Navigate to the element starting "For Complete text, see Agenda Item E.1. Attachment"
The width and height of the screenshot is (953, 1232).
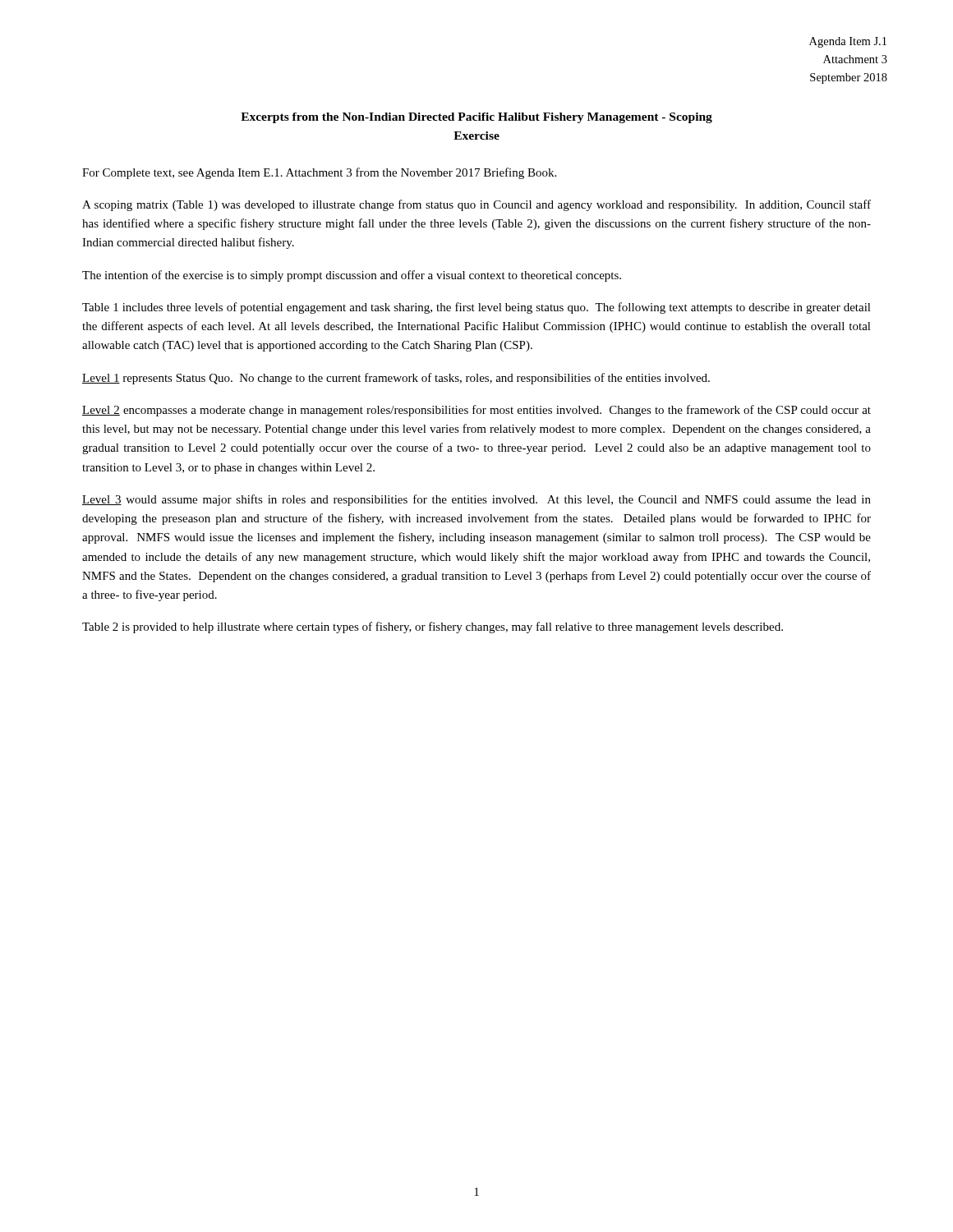pyautogui.click(x=320, y=172)
